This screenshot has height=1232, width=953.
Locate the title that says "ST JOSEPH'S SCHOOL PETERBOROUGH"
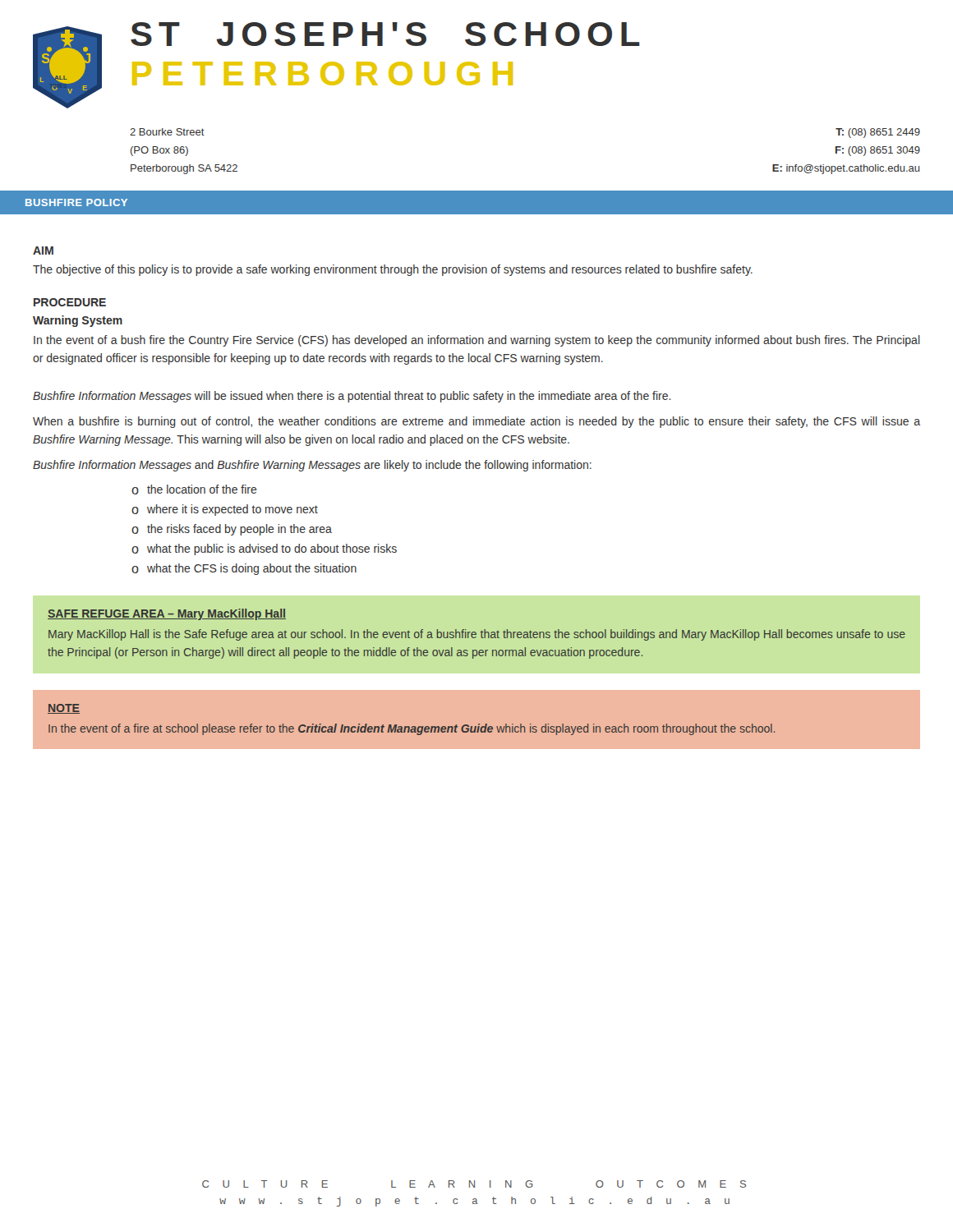[525, 54]
